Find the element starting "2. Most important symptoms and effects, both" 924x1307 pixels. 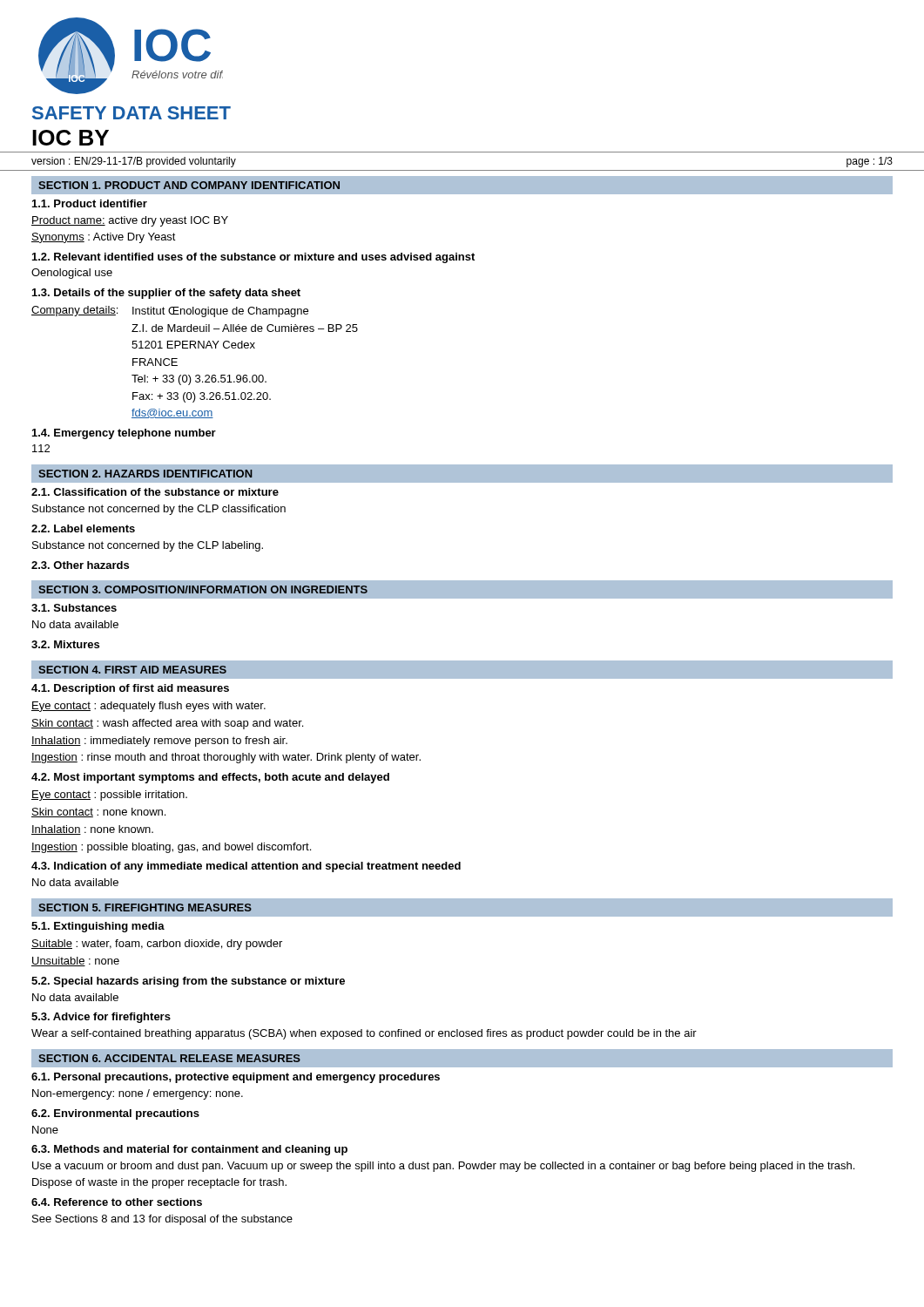click(x=211, y=777)
